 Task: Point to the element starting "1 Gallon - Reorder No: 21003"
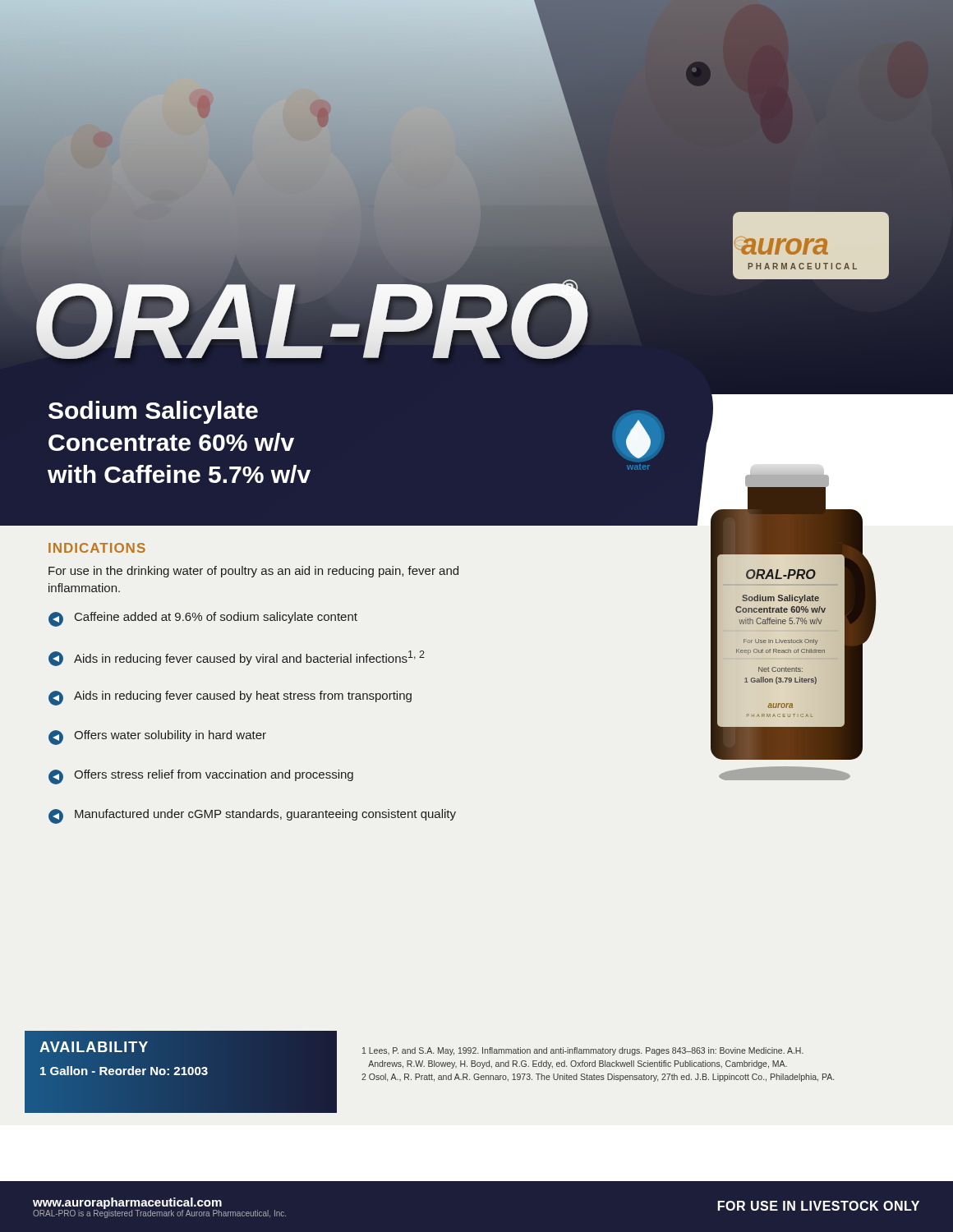(x=124, y=1071)
